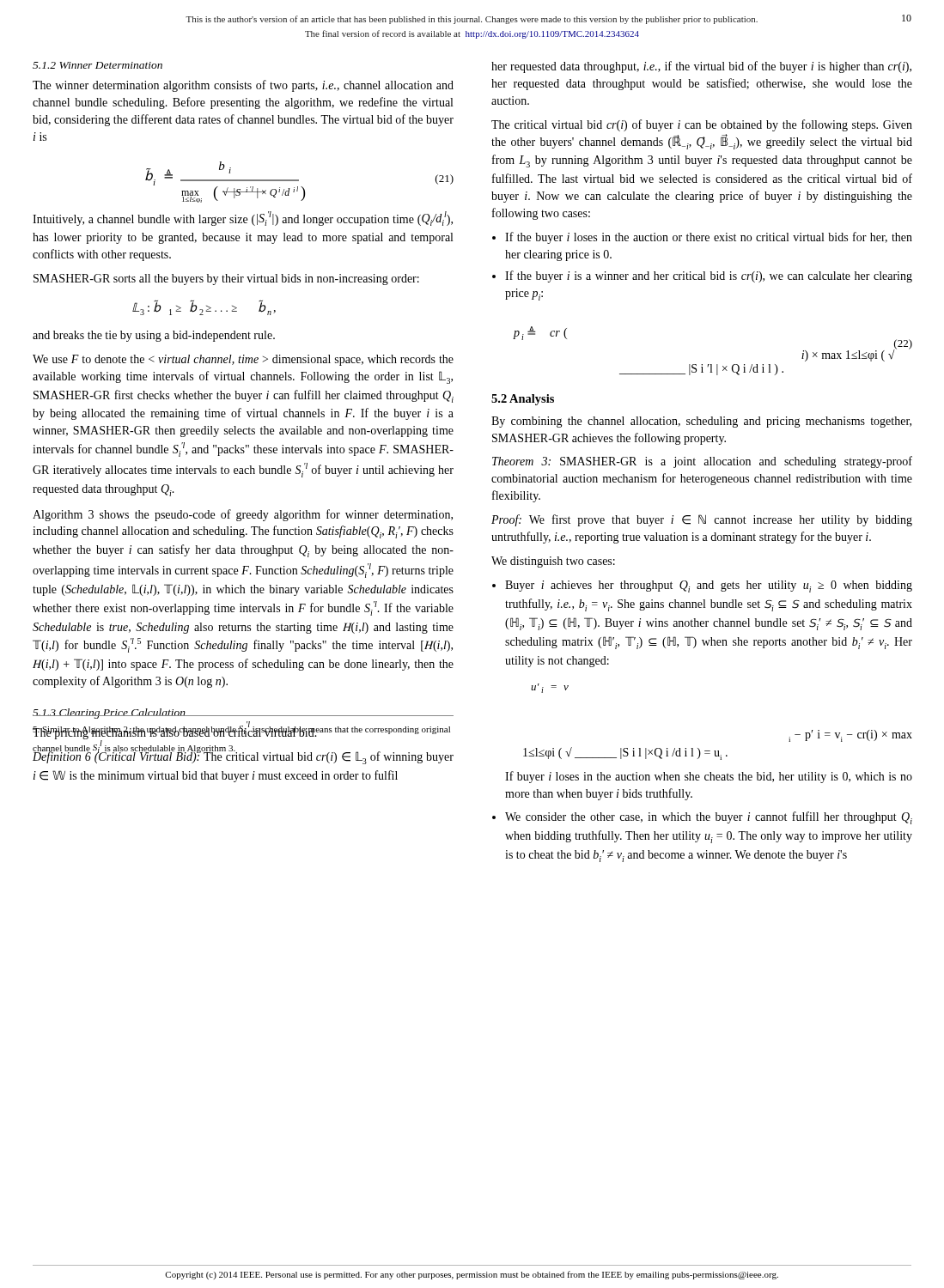Find the region starting "Definition 6 (Critical"
The height and width of the screenshot is (1288, 944).
243,766
